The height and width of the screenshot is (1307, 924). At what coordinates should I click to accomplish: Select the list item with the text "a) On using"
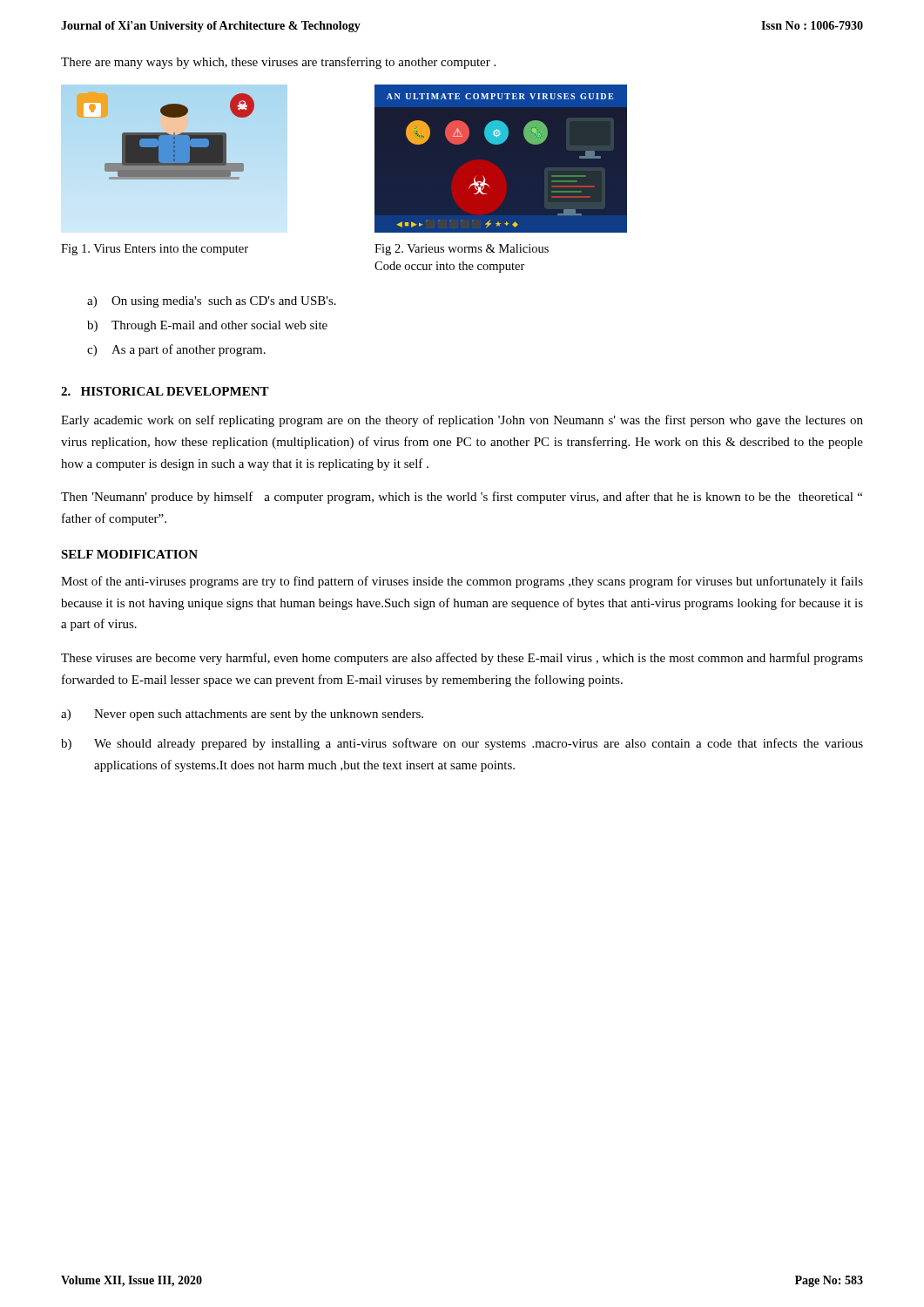(212, 301)
